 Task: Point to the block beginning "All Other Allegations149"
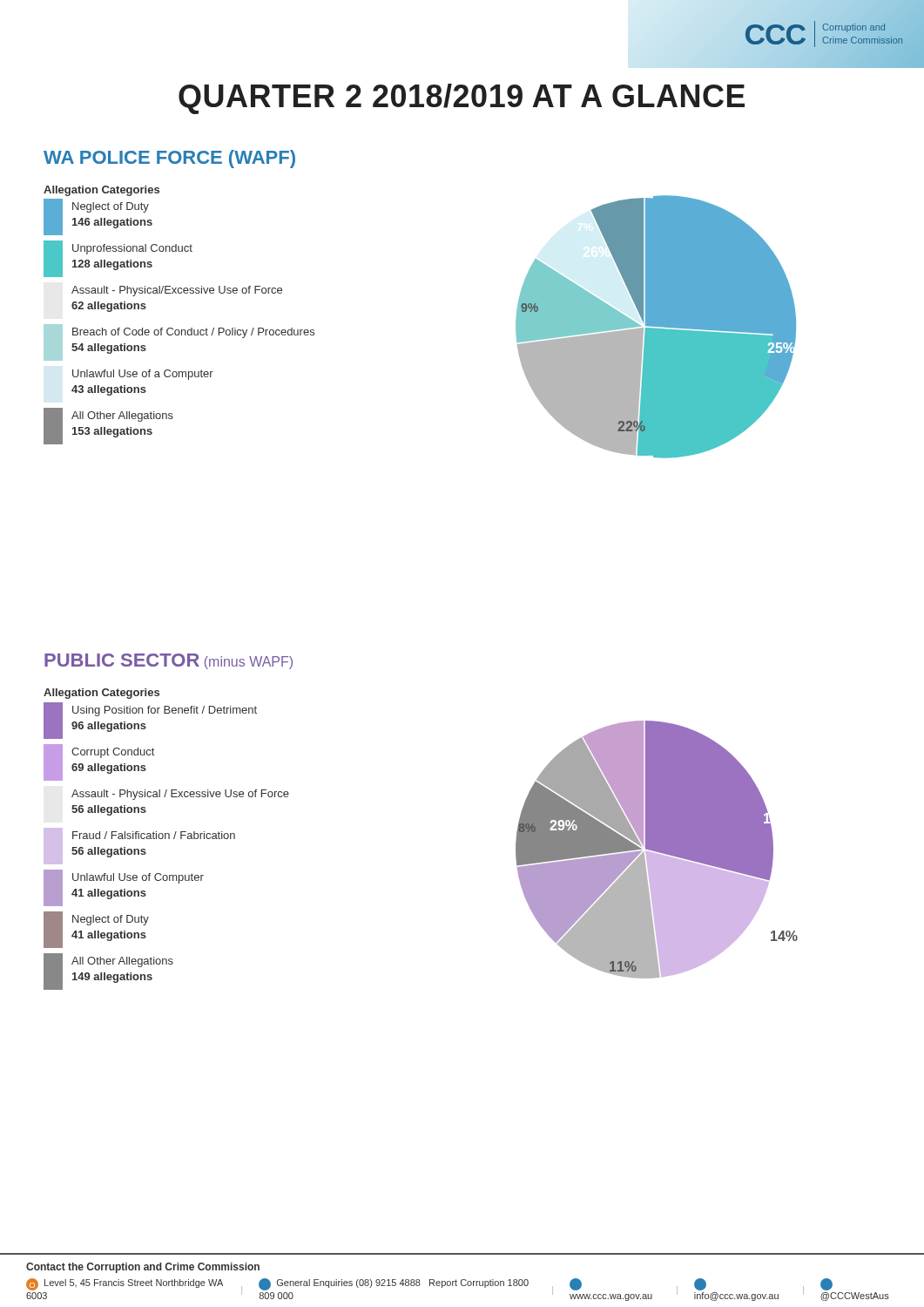click(x=108, y=971)
